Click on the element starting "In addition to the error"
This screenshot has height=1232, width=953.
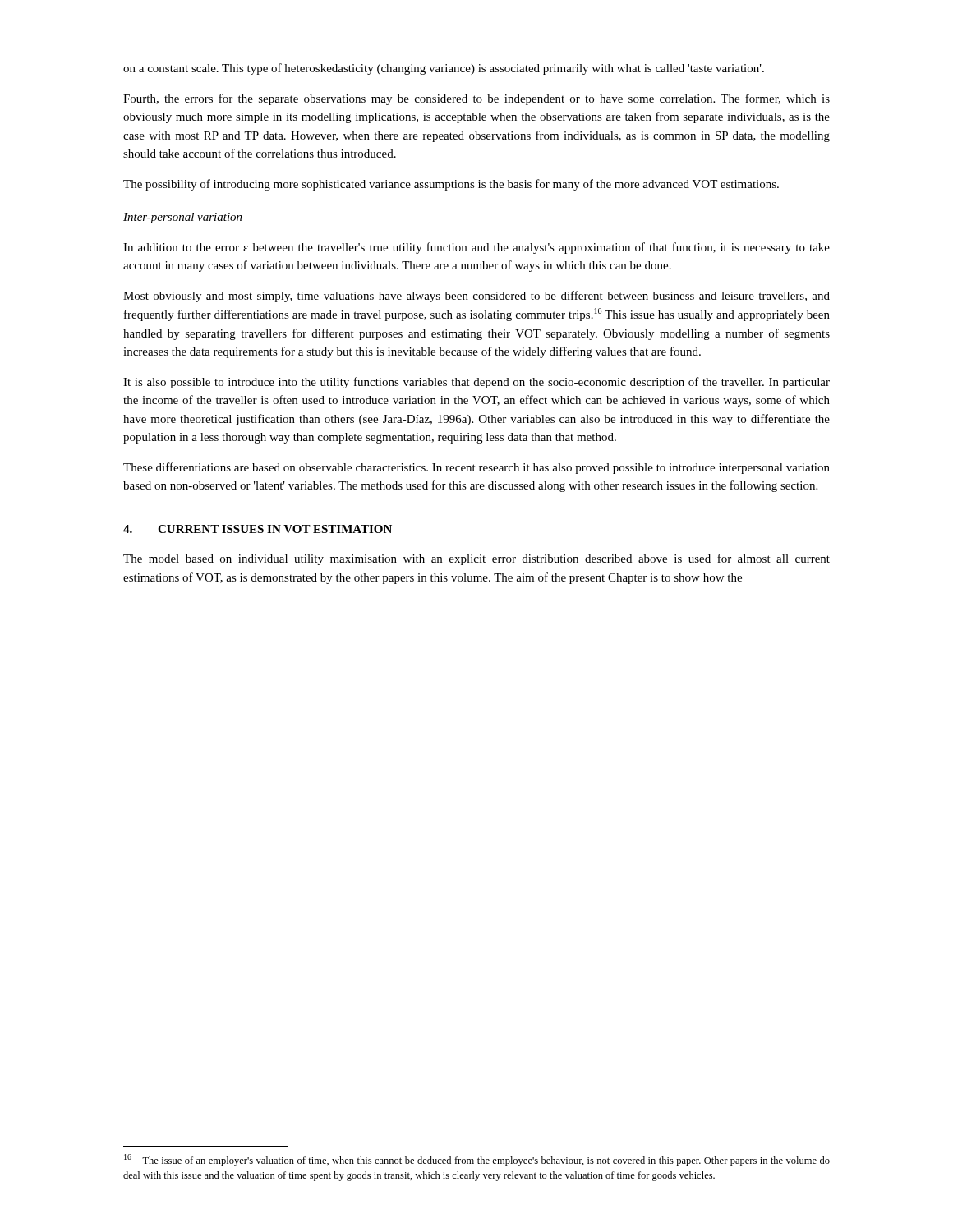(x=476, y=256)
